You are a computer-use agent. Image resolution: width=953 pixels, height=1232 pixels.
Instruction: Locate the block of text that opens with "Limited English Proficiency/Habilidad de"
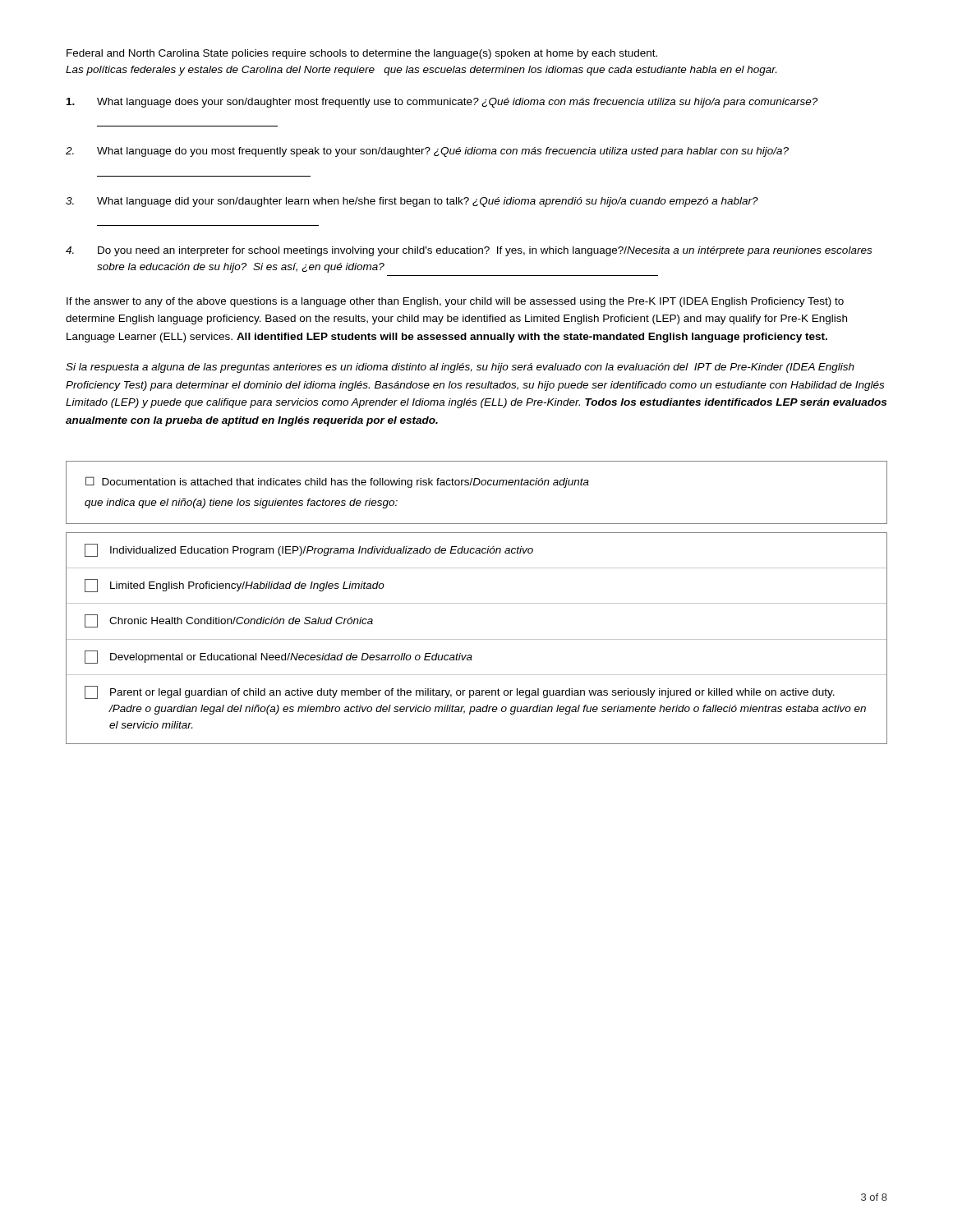pos(234,586)
